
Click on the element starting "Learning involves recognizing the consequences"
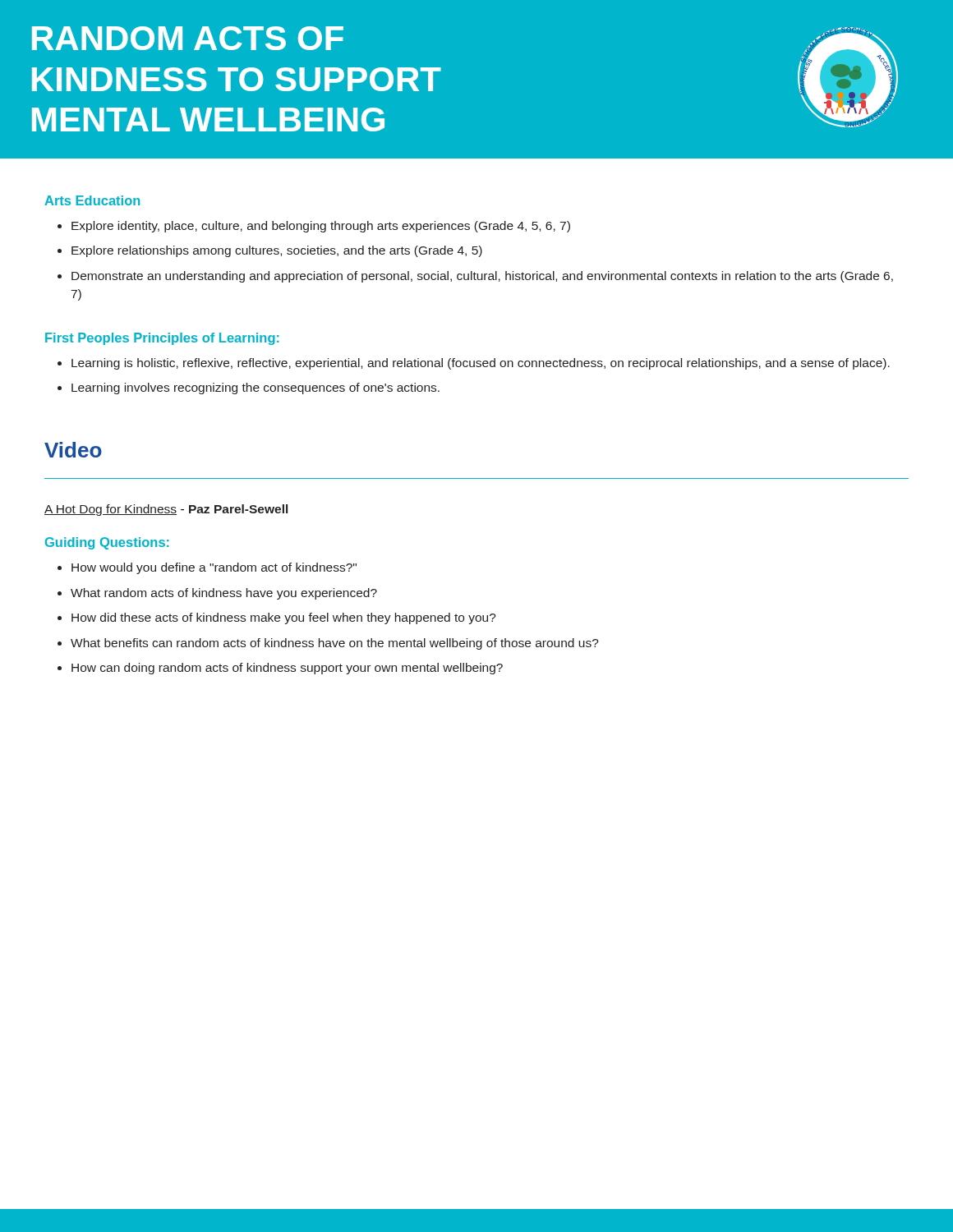(256, 387)
